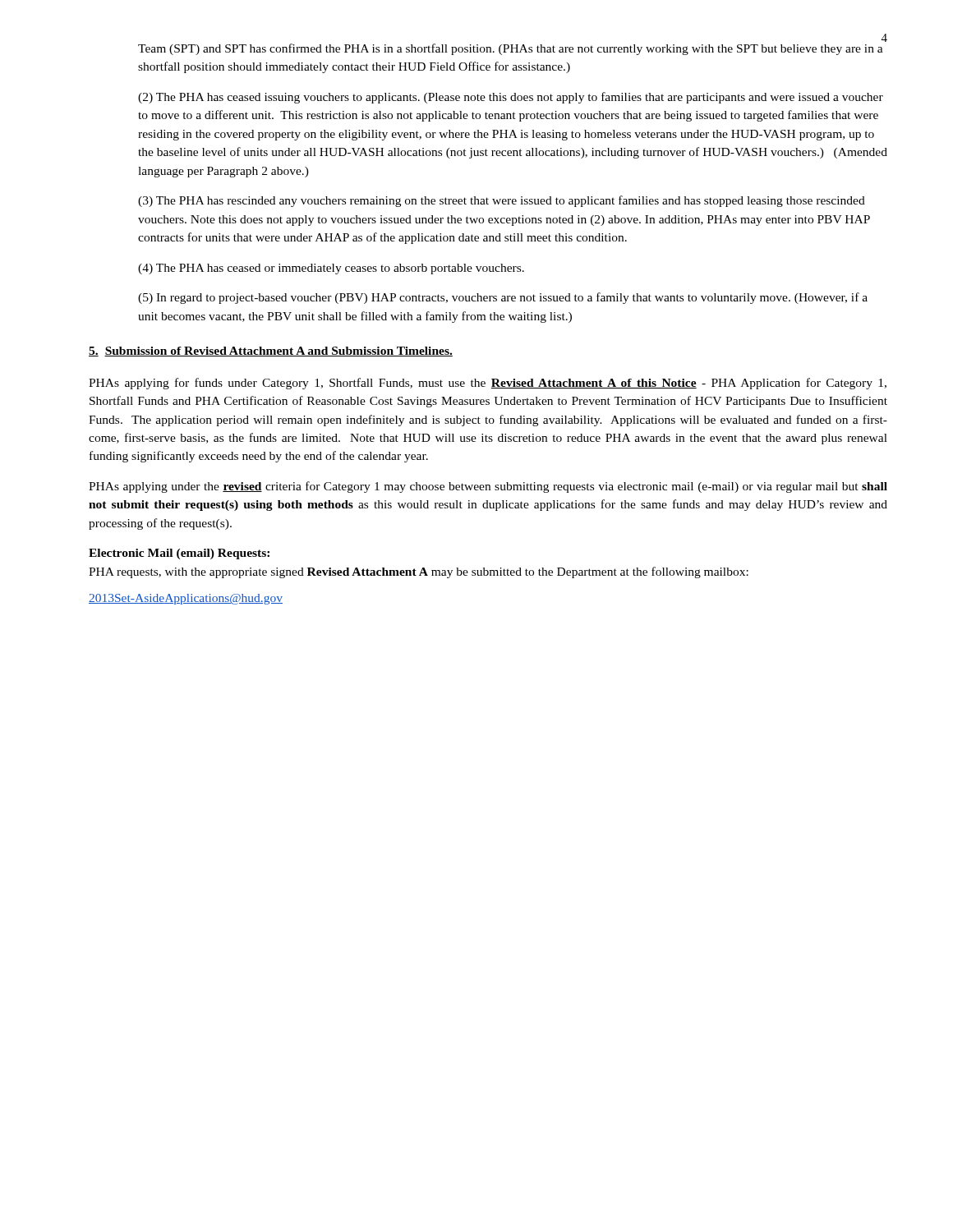This screenshot has width=953, height=1232.
Task: Find the text starting "Team (SPT) and SPT has confirmed the"
Action: tap(510, 57)
